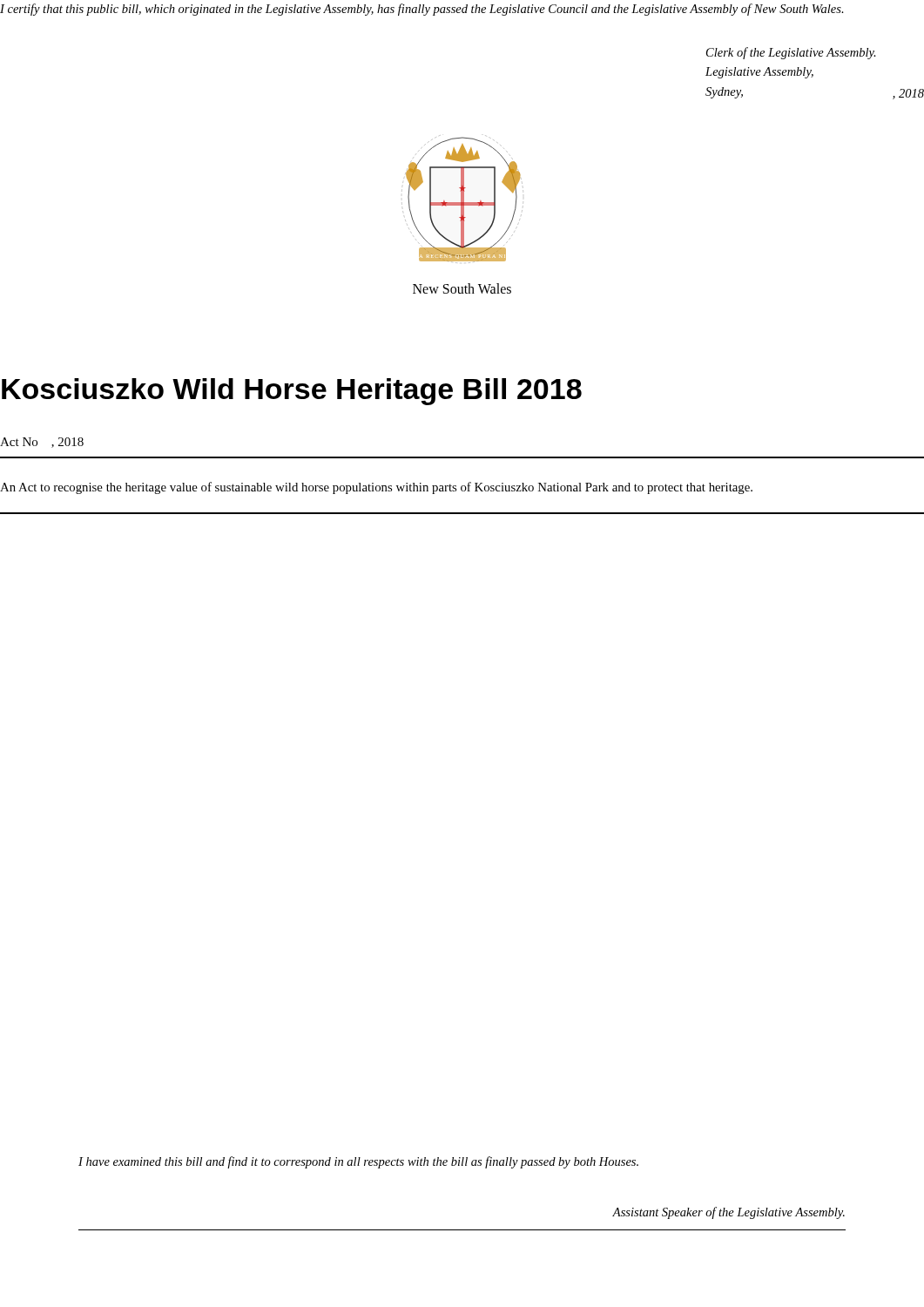The height and width of the screenshot is (1307, 924).
Task: Find "Kosciuszko Wild Horse Heritage Bill 2018" on this page
Action: 291,389
